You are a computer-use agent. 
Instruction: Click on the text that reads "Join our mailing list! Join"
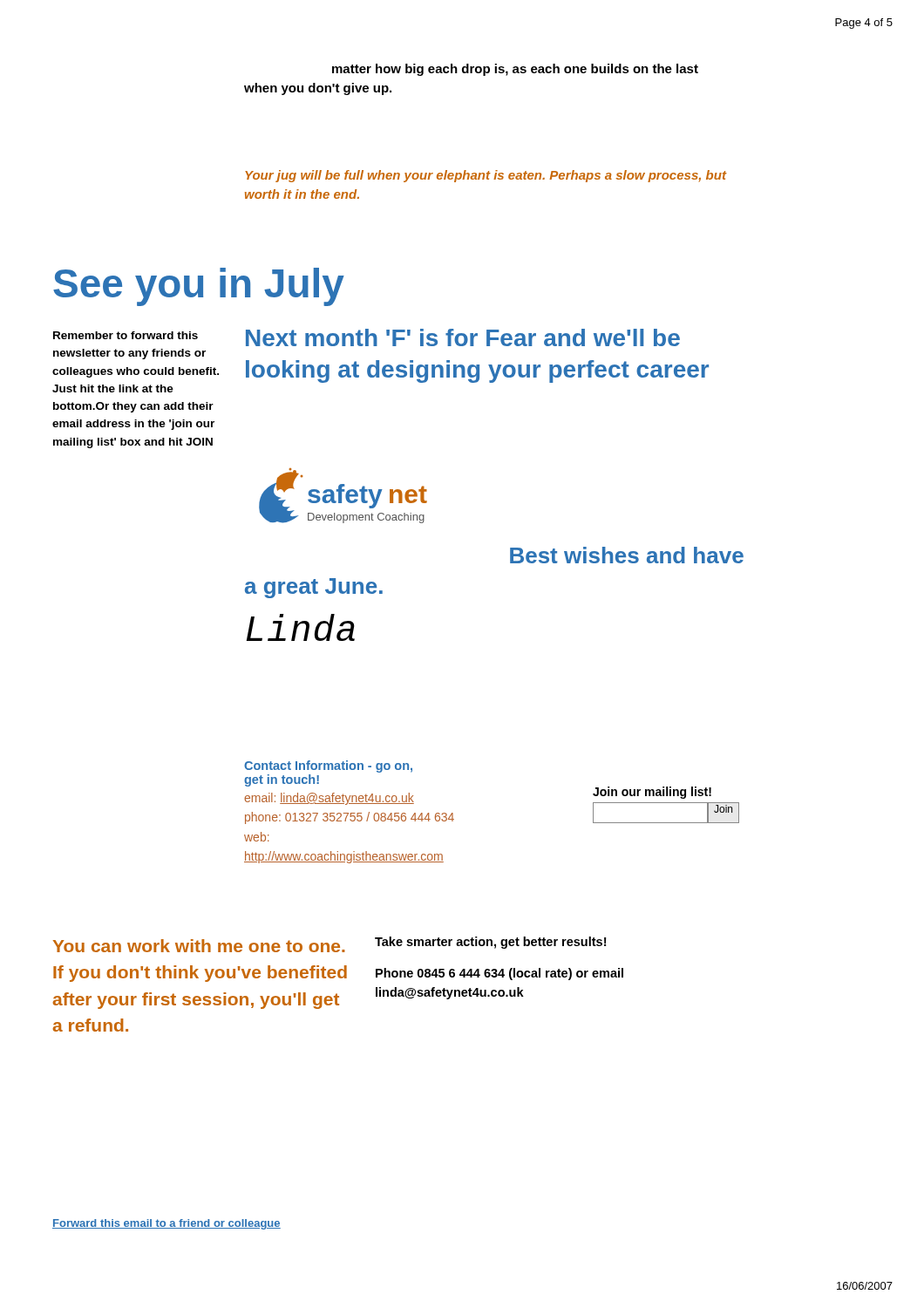tap(680, 804)
